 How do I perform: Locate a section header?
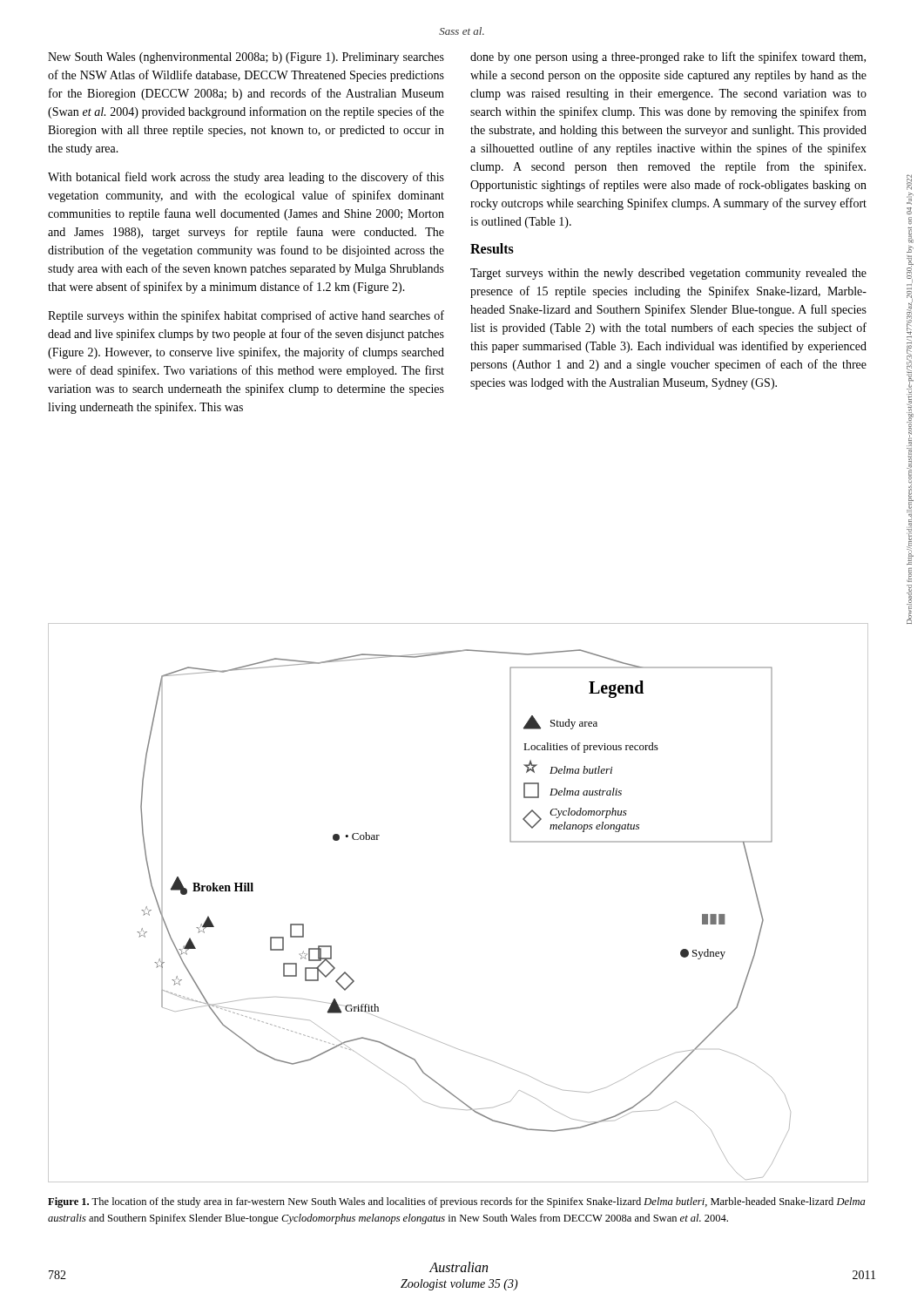click(492, 249)
